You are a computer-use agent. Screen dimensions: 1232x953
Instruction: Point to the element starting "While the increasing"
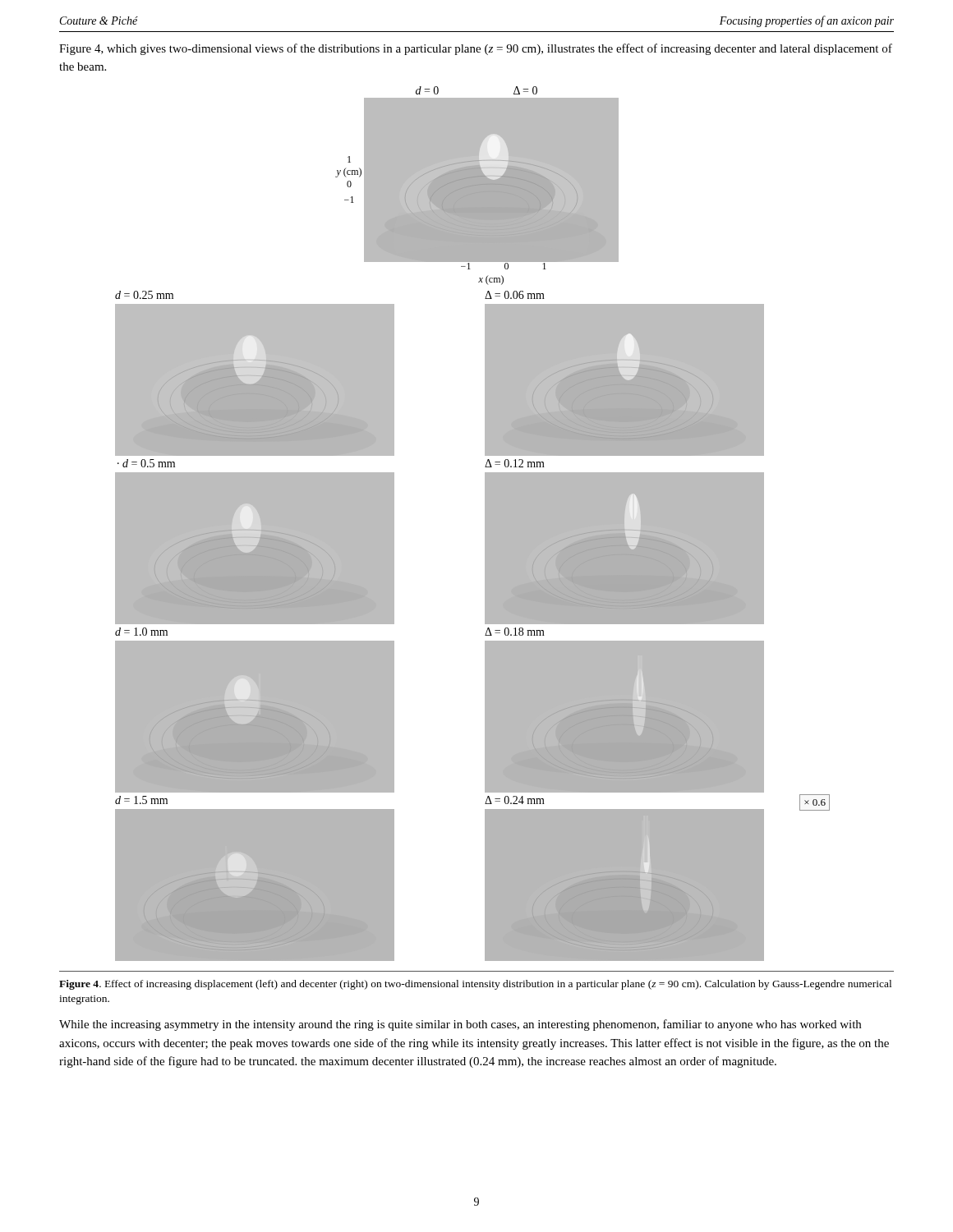pos(474,1043)
